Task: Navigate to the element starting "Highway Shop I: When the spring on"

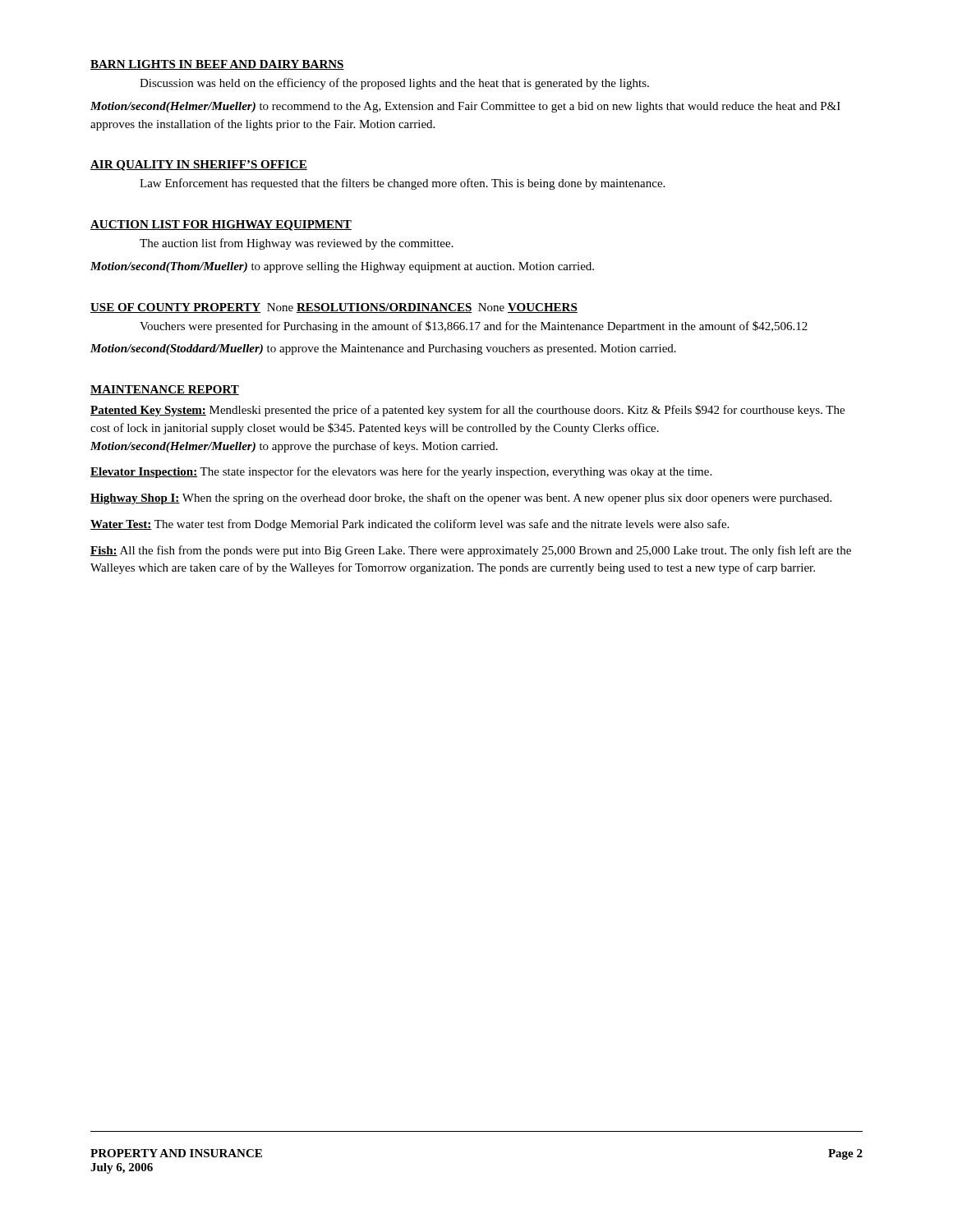Action: coord(476,498)
